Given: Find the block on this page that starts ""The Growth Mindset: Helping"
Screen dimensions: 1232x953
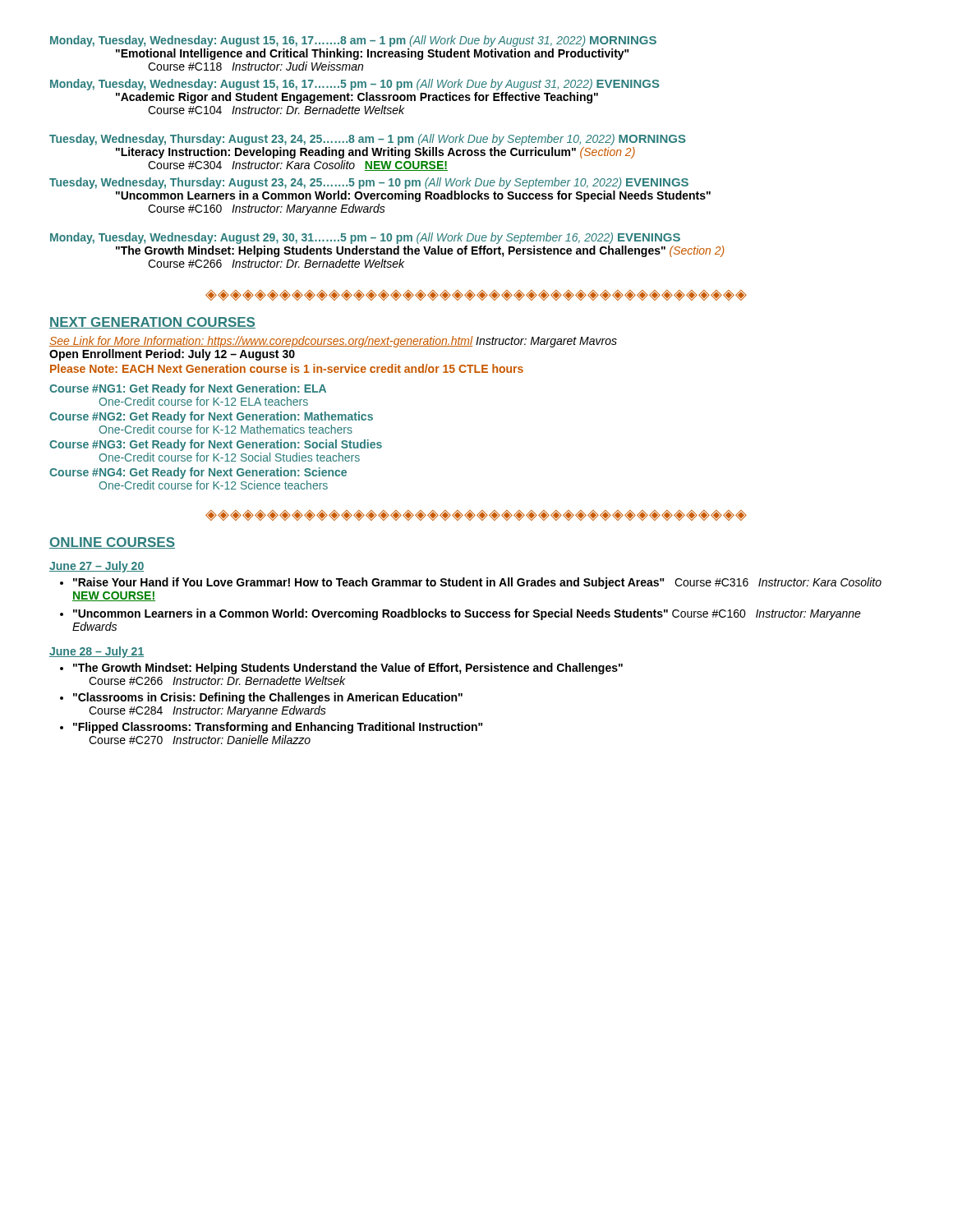Looking at the screenshot, I should click(476, 674).
